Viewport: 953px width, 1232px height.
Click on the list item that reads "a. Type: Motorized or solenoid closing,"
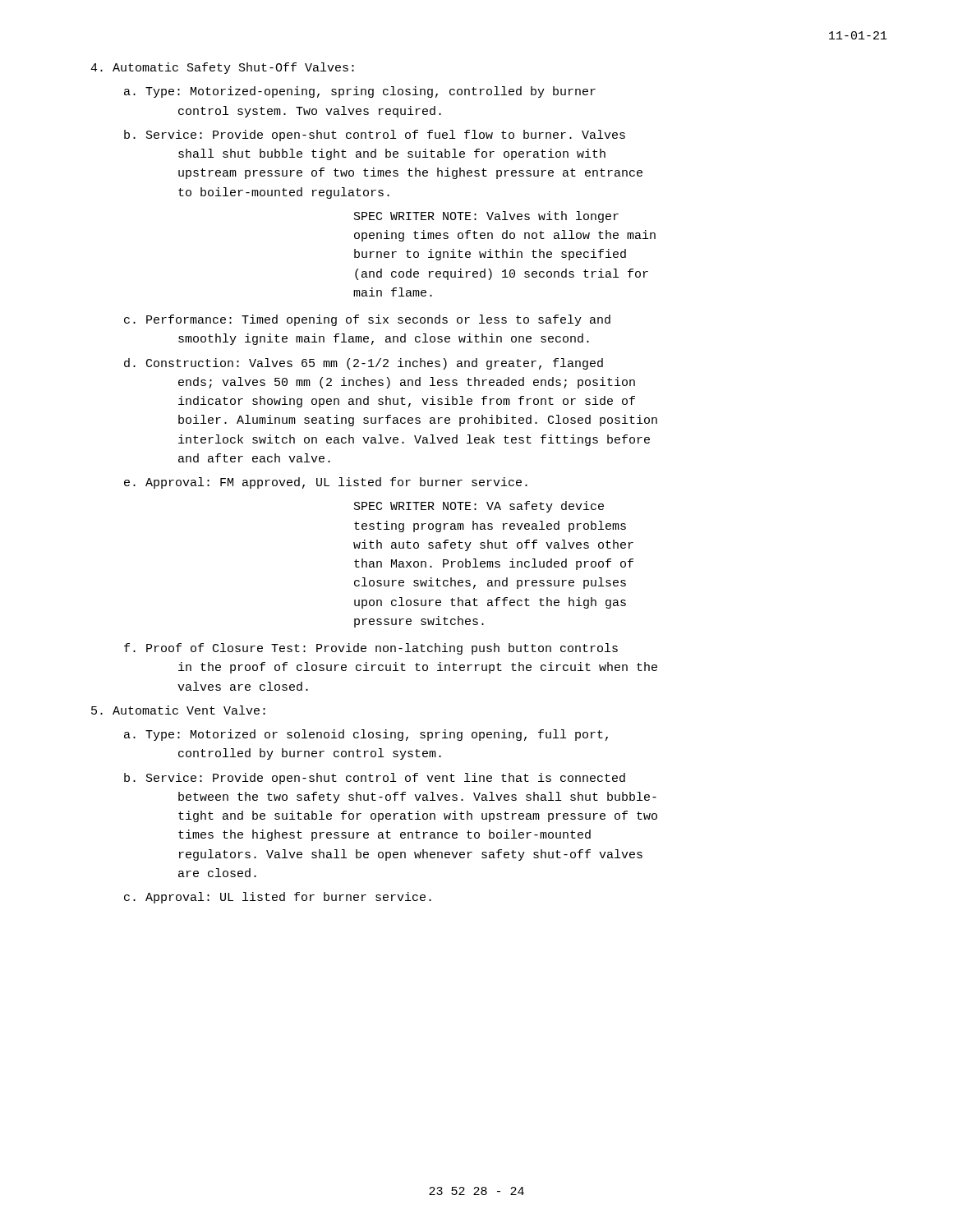tap(505, 745)
